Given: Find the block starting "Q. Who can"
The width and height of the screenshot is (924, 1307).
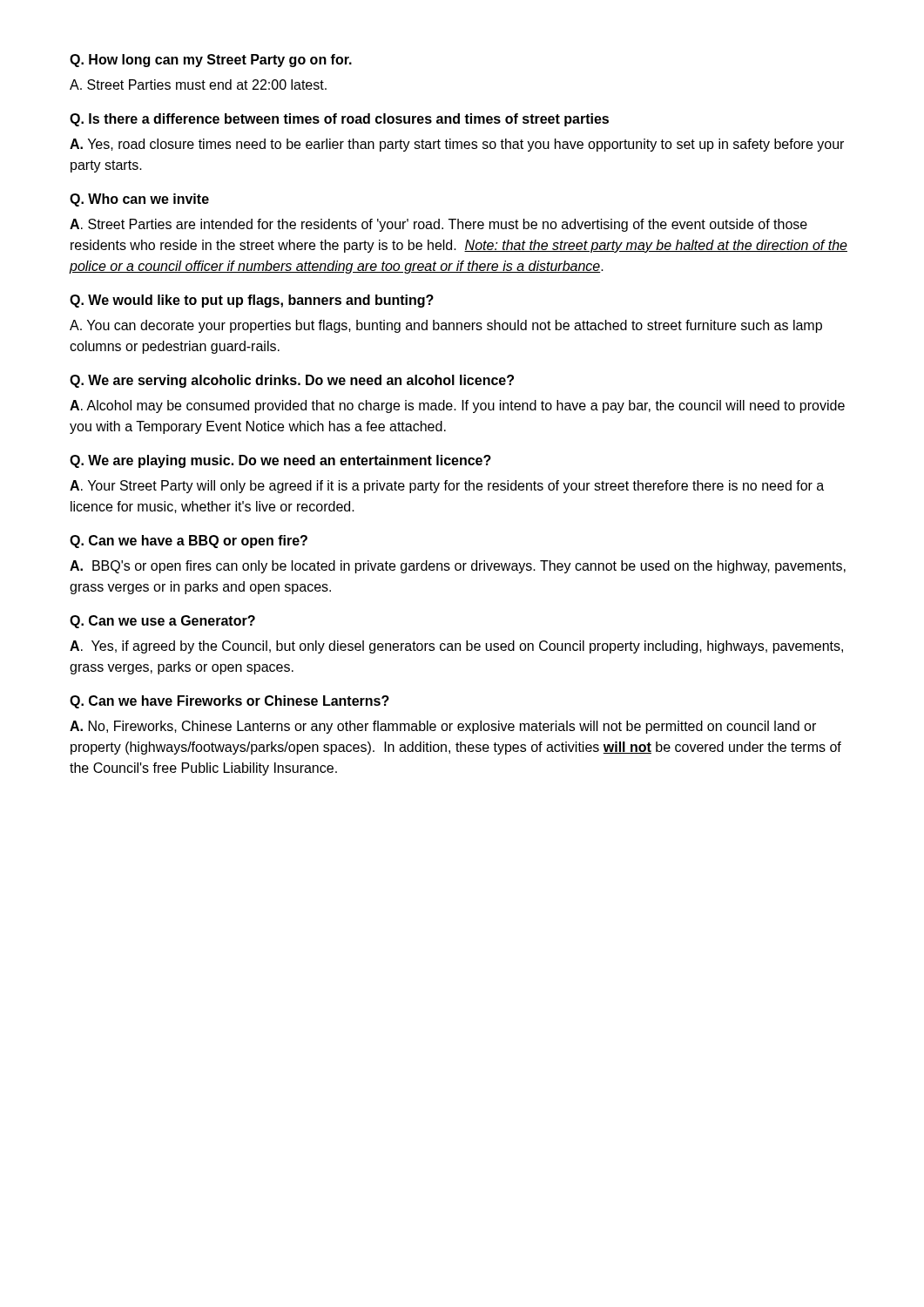Looking at the screenshot, I should (139, 199).
